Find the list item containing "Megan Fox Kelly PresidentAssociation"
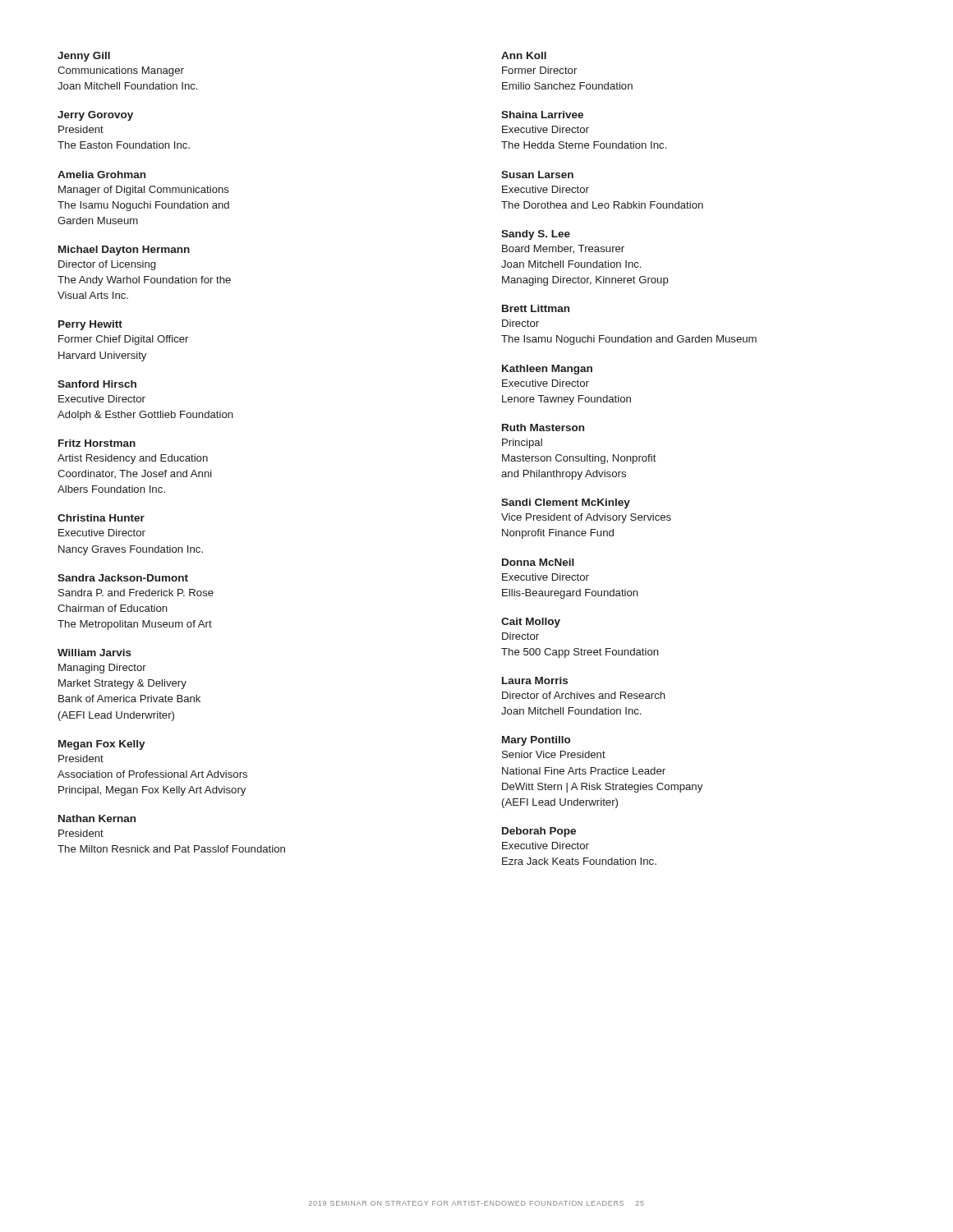953x1232 pixels. pyautogui.click(x=255, y=767)
